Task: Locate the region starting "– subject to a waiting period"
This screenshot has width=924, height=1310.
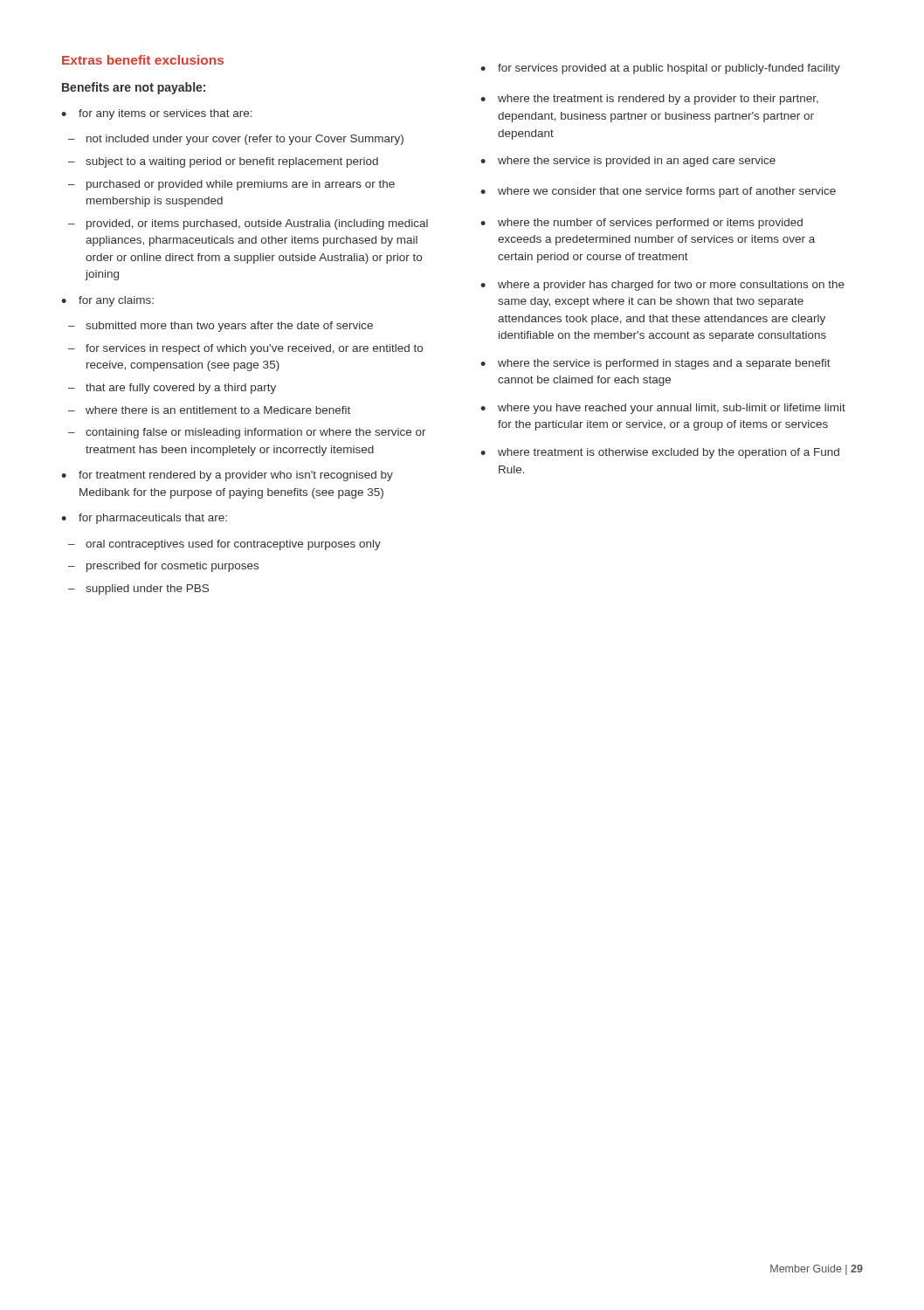Action: click(x=257, y=161)
